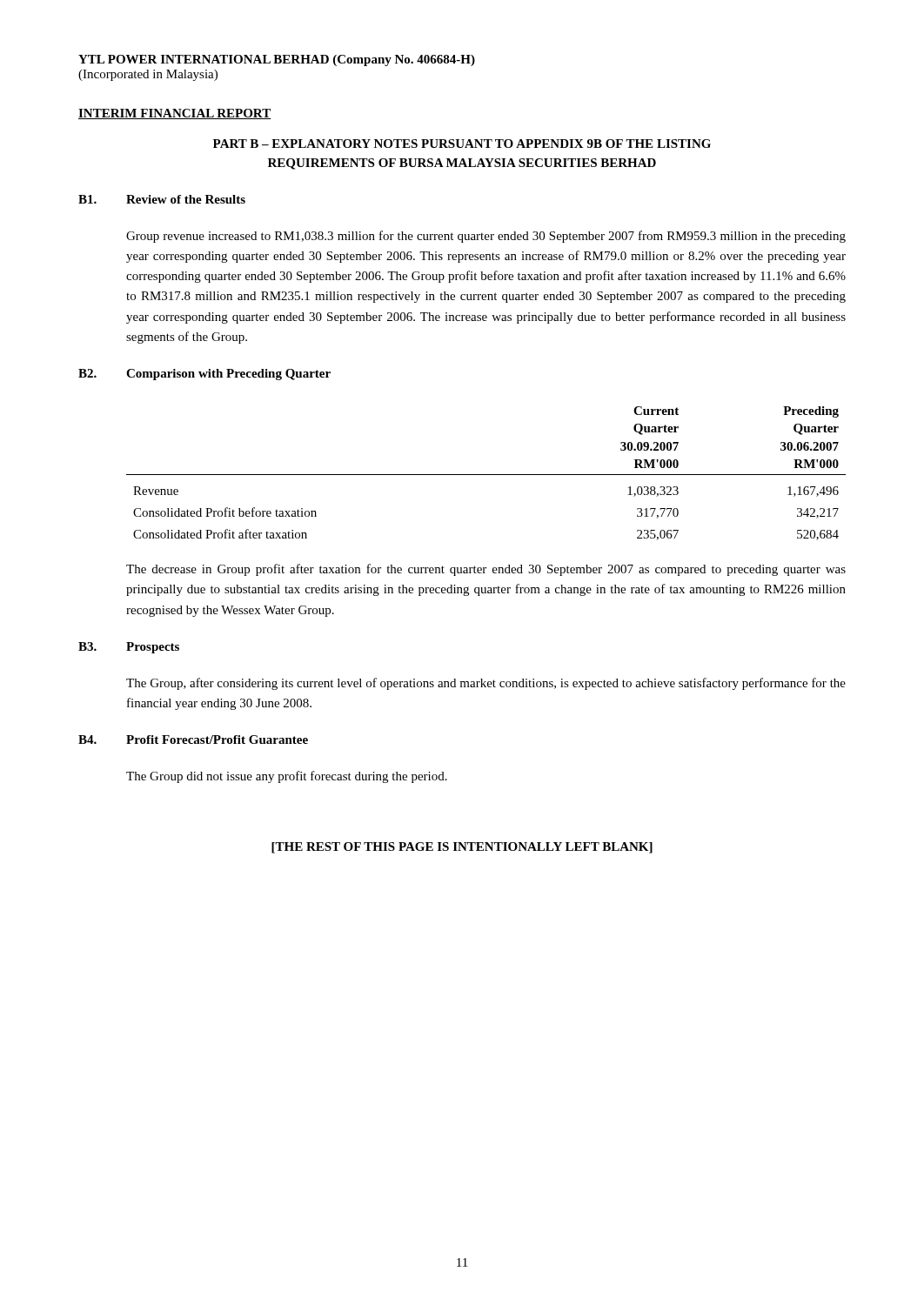This screenshot has height=1305, width=924.
Task: Select the text block starting "The Group, after considering its current level of"
Action: (486, 693)
